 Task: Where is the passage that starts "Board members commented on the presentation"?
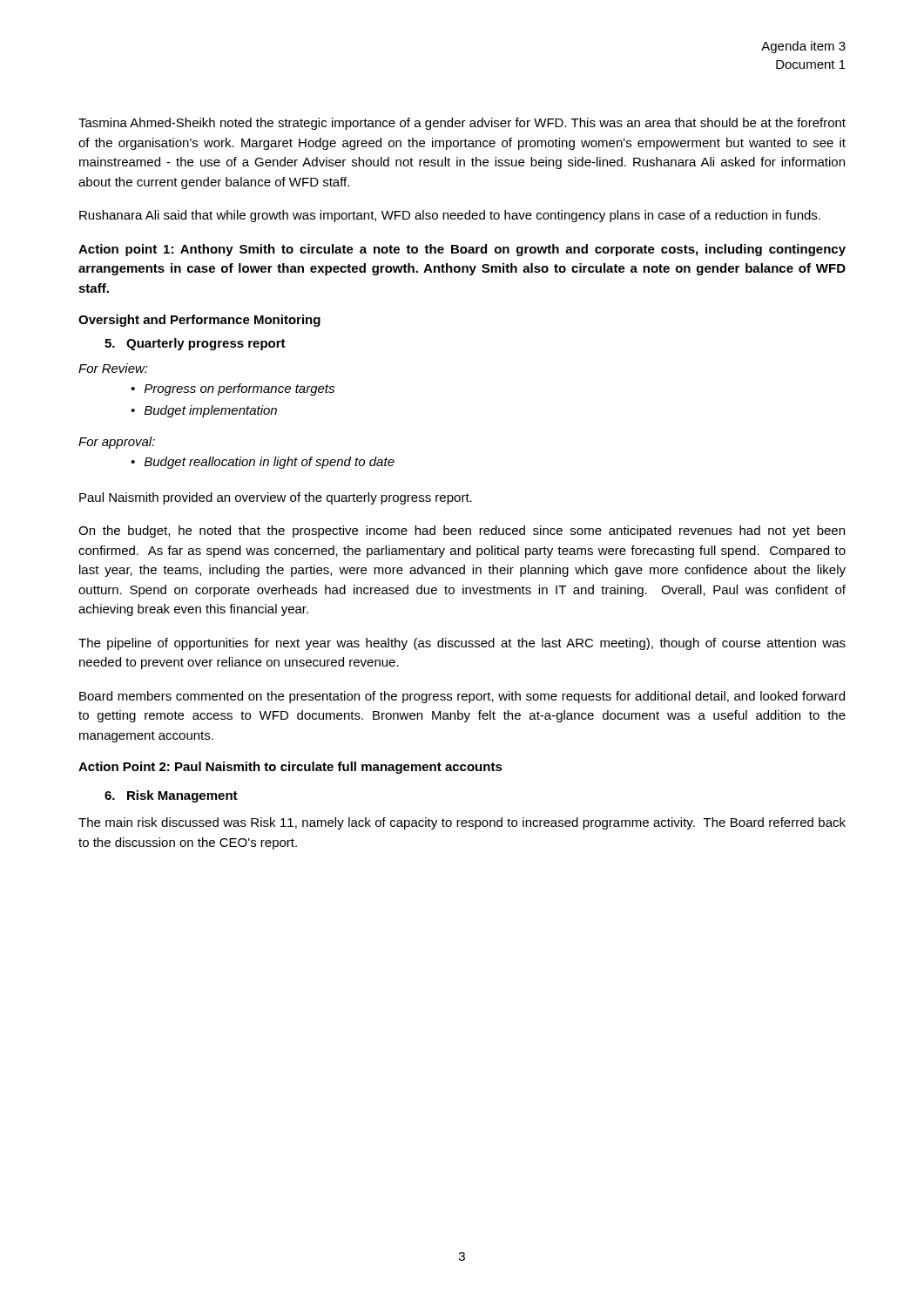(x=462, y=715)
